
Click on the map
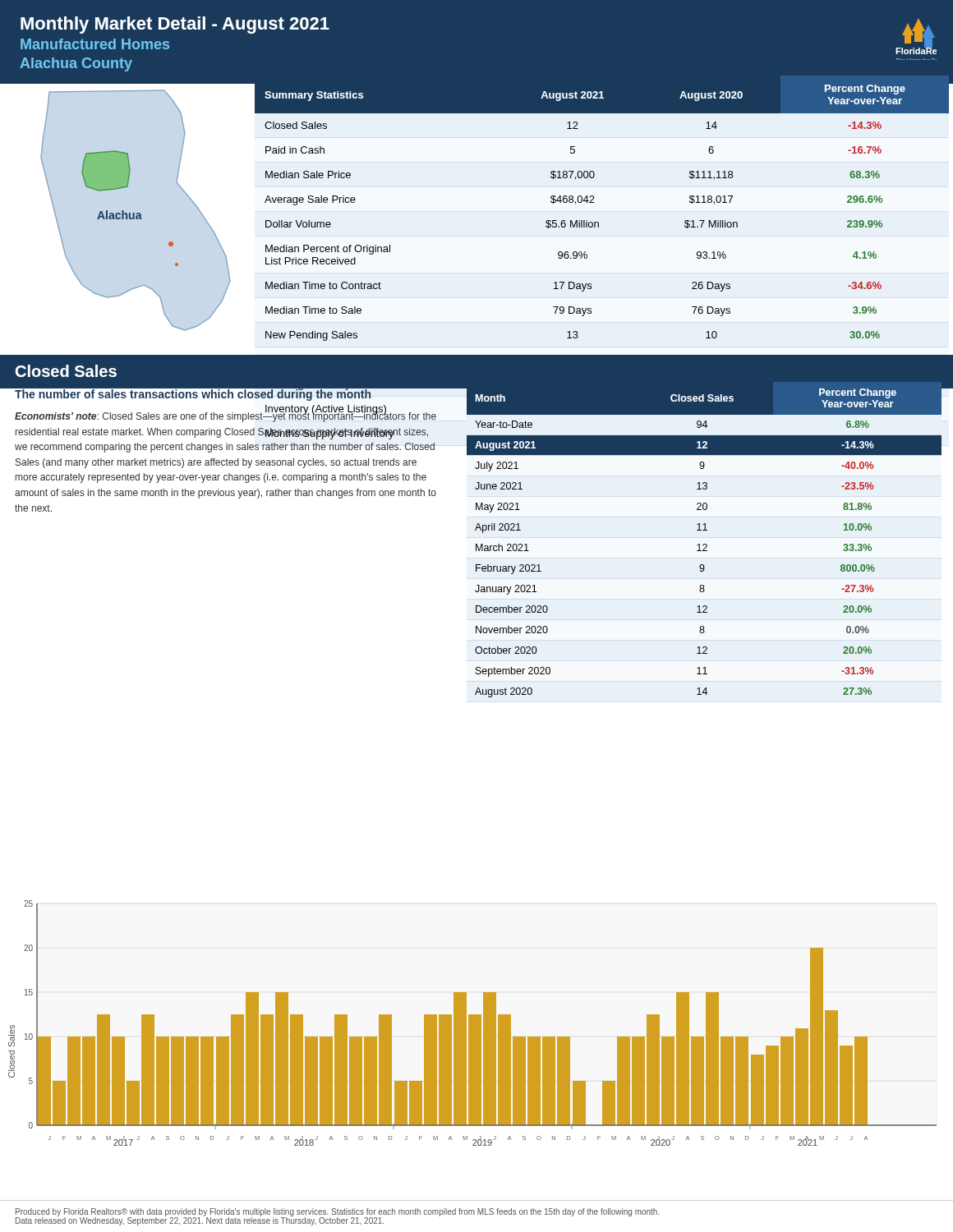pyautogui.click(x=136, y=207)
